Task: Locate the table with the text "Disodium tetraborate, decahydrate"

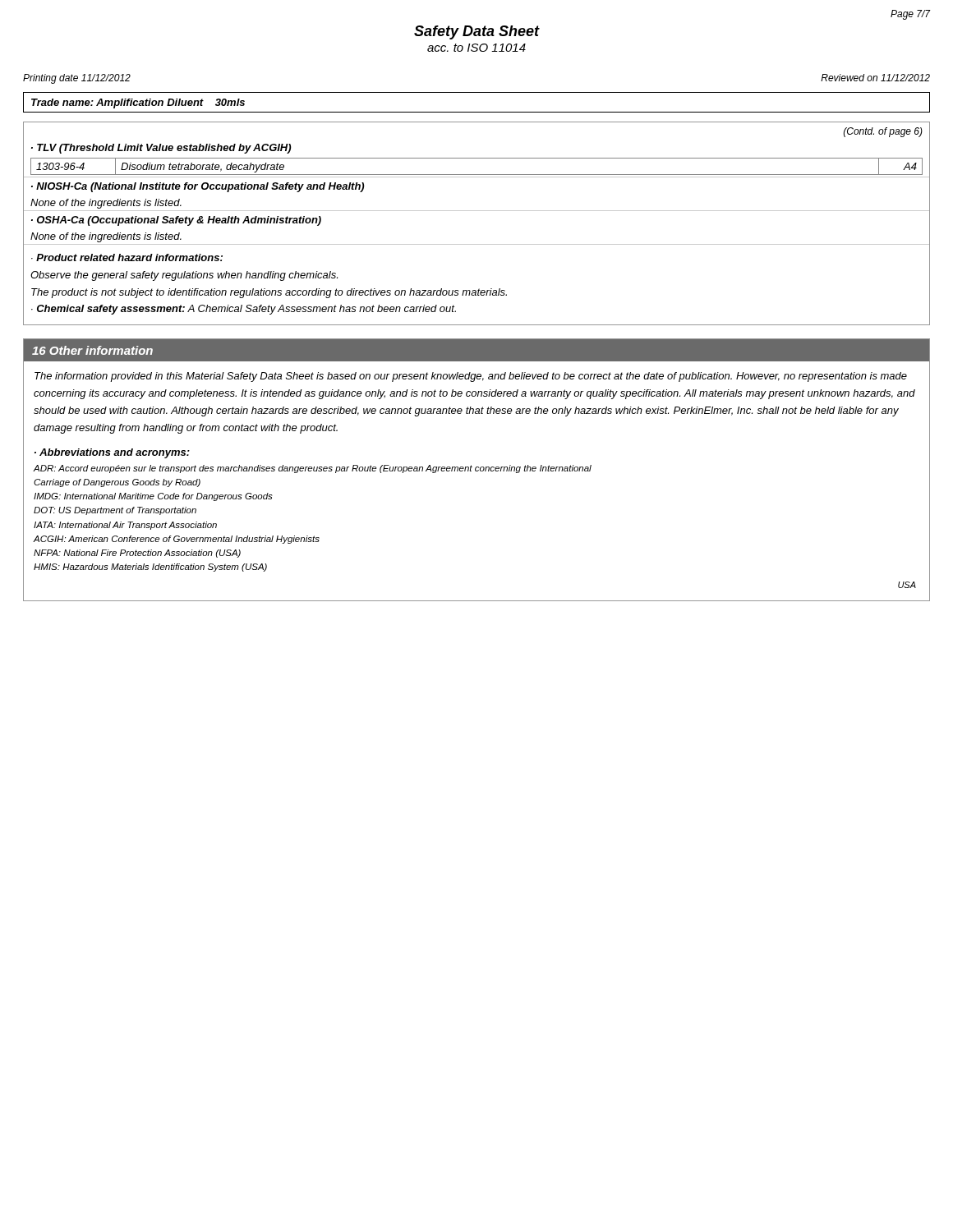Action: [x=476, y=166]
